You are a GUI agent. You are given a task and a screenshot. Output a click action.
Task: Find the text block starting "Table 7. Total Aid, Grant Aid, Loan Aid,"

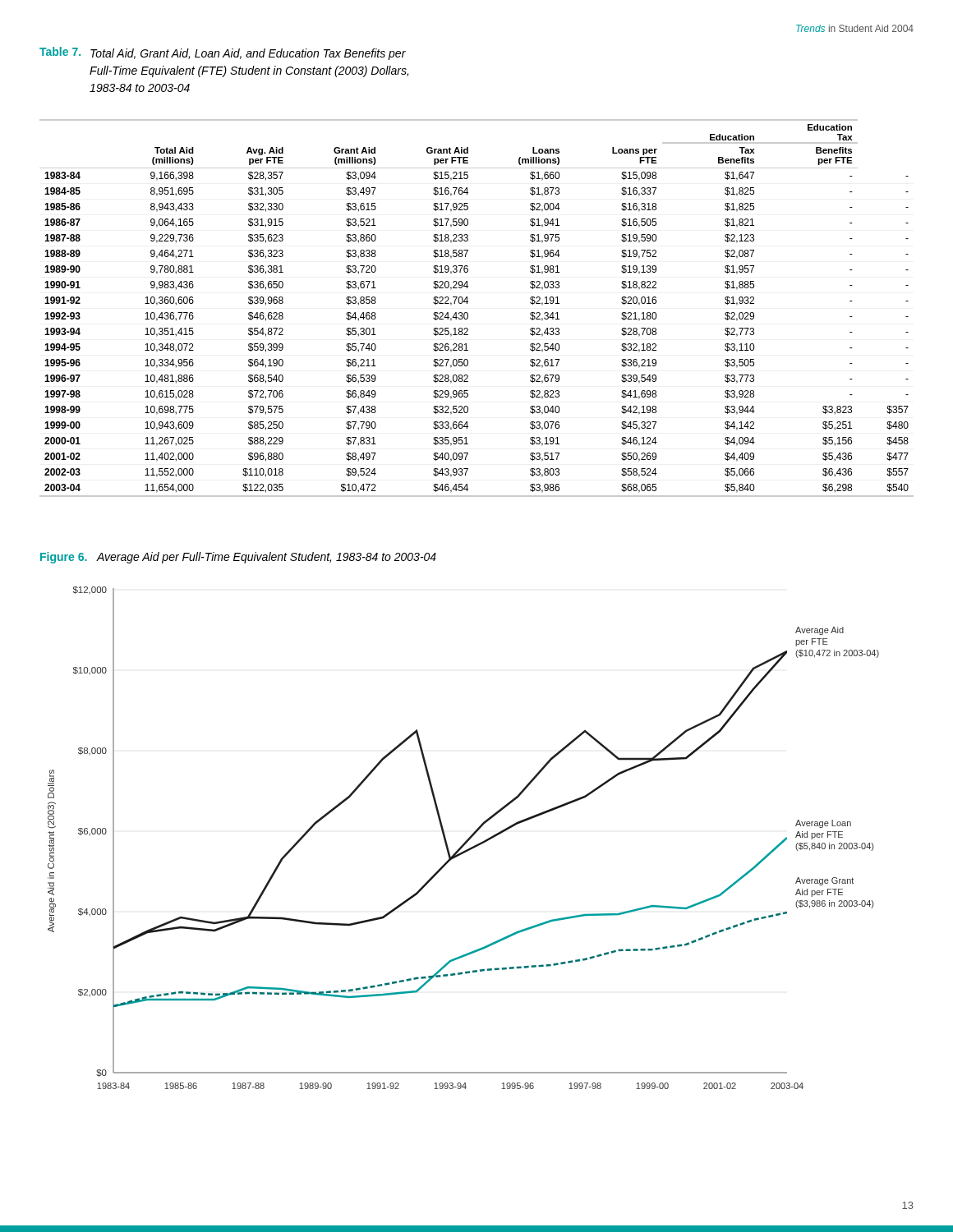click(x=223, y=53)
